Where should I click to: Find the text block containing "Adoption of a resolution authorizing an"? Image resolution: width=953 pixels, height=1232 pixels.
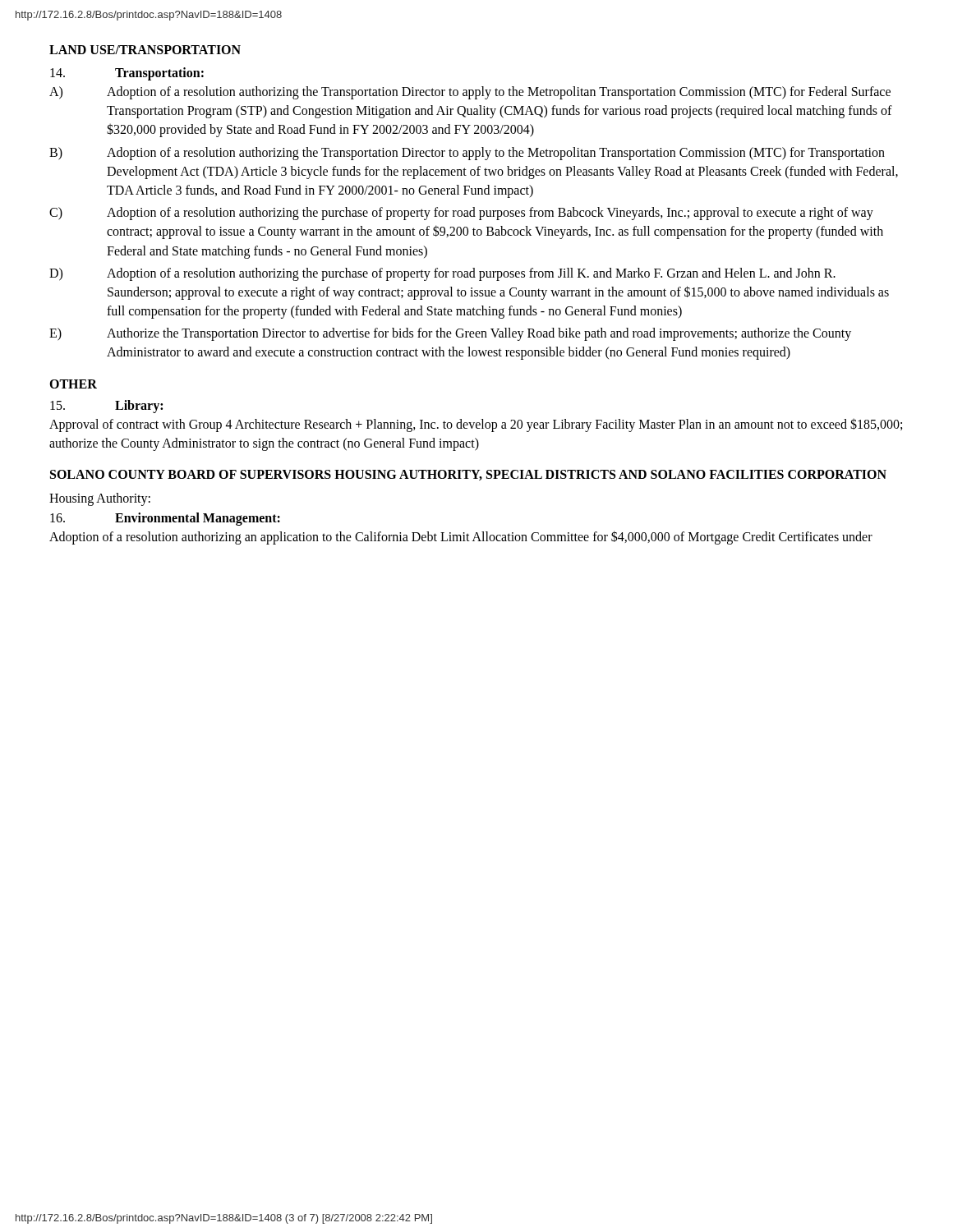(x=461, y=537)
